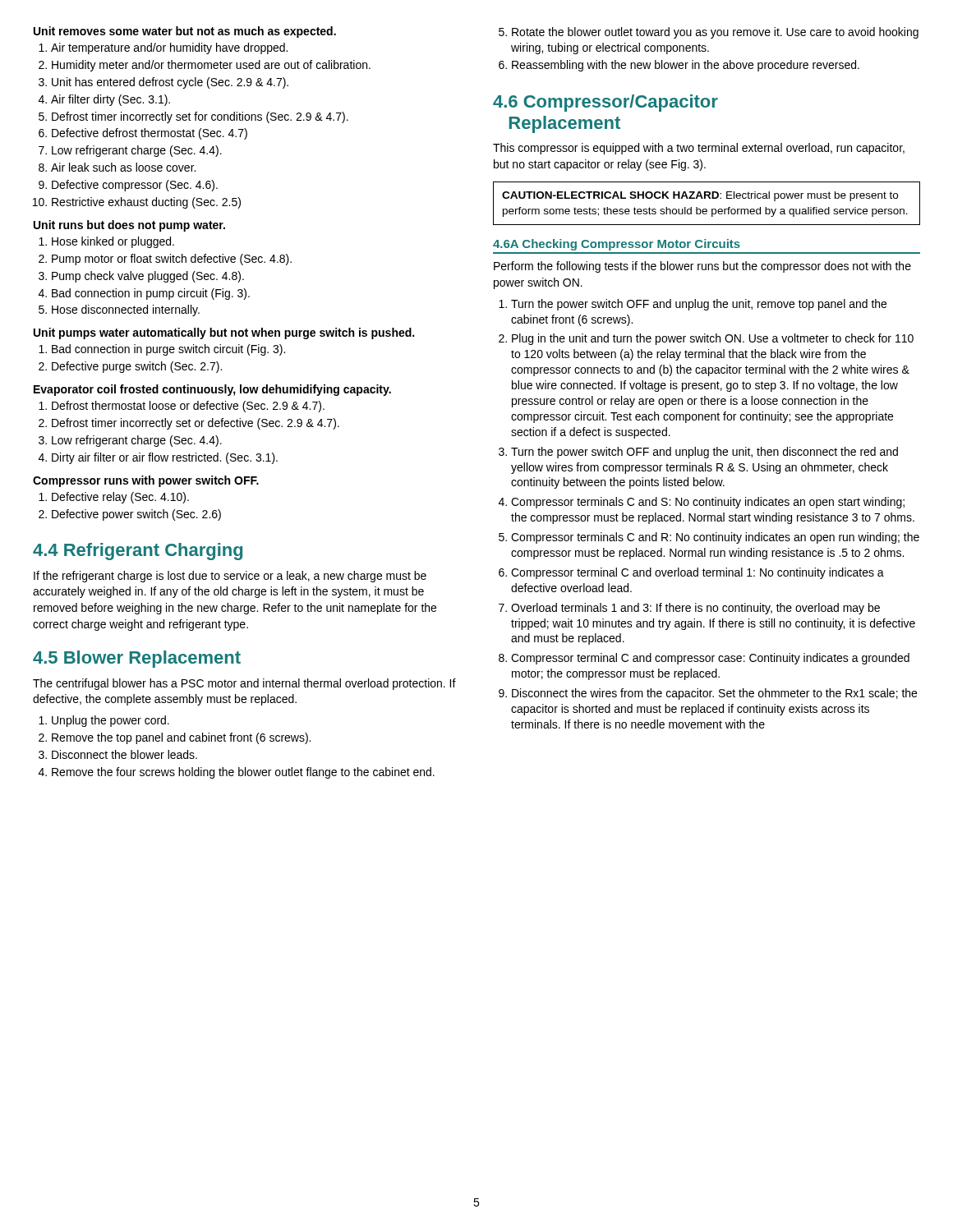This screenshot has width=953, height=1232.
Task: Navigate to the text block starting "Compressor runs with power"
Action: pyautogui.click(x=146, y=480)
